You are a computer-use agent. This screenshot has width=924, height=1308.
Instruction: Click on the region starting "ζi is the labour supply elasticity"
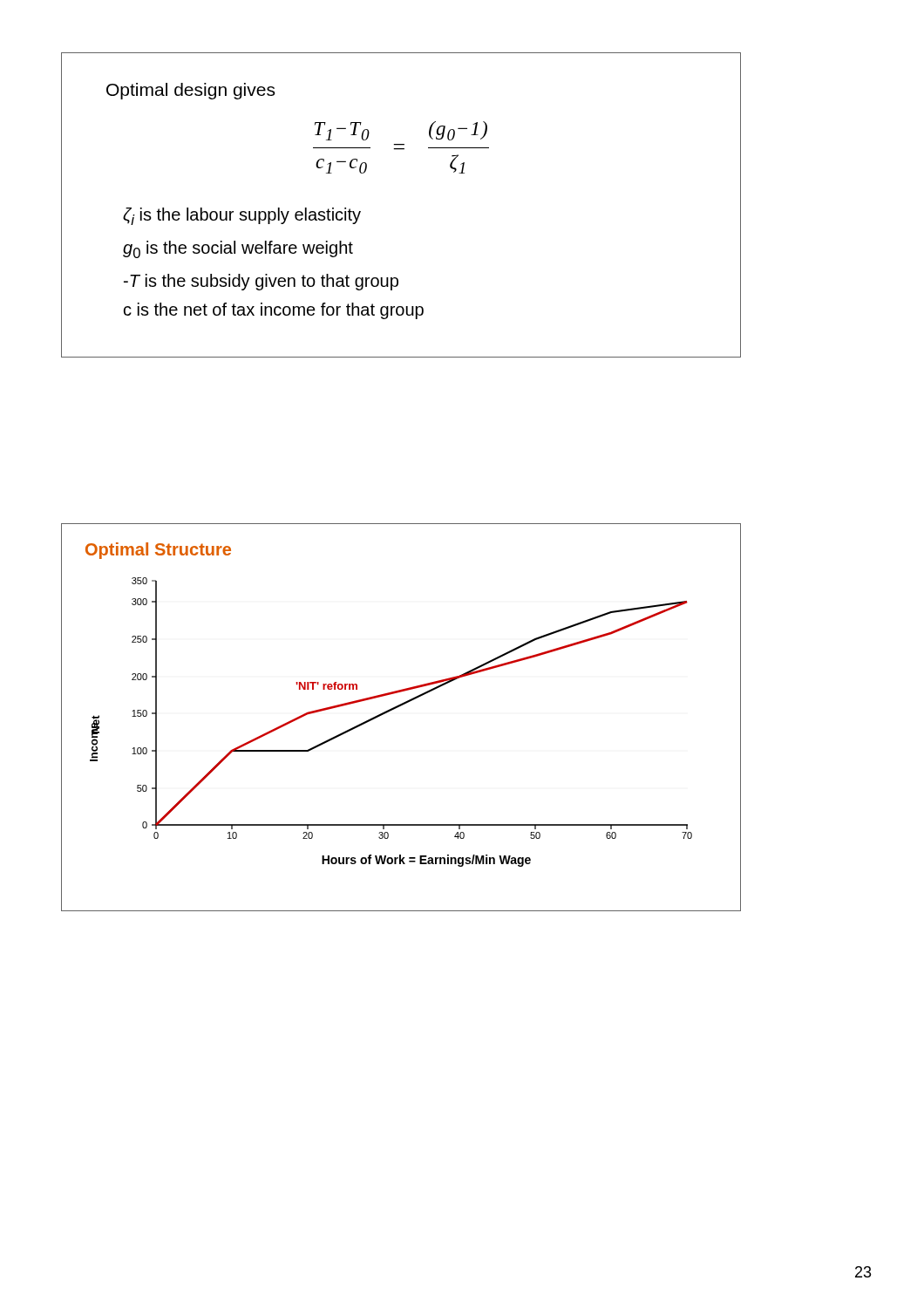tap(242, 217)
